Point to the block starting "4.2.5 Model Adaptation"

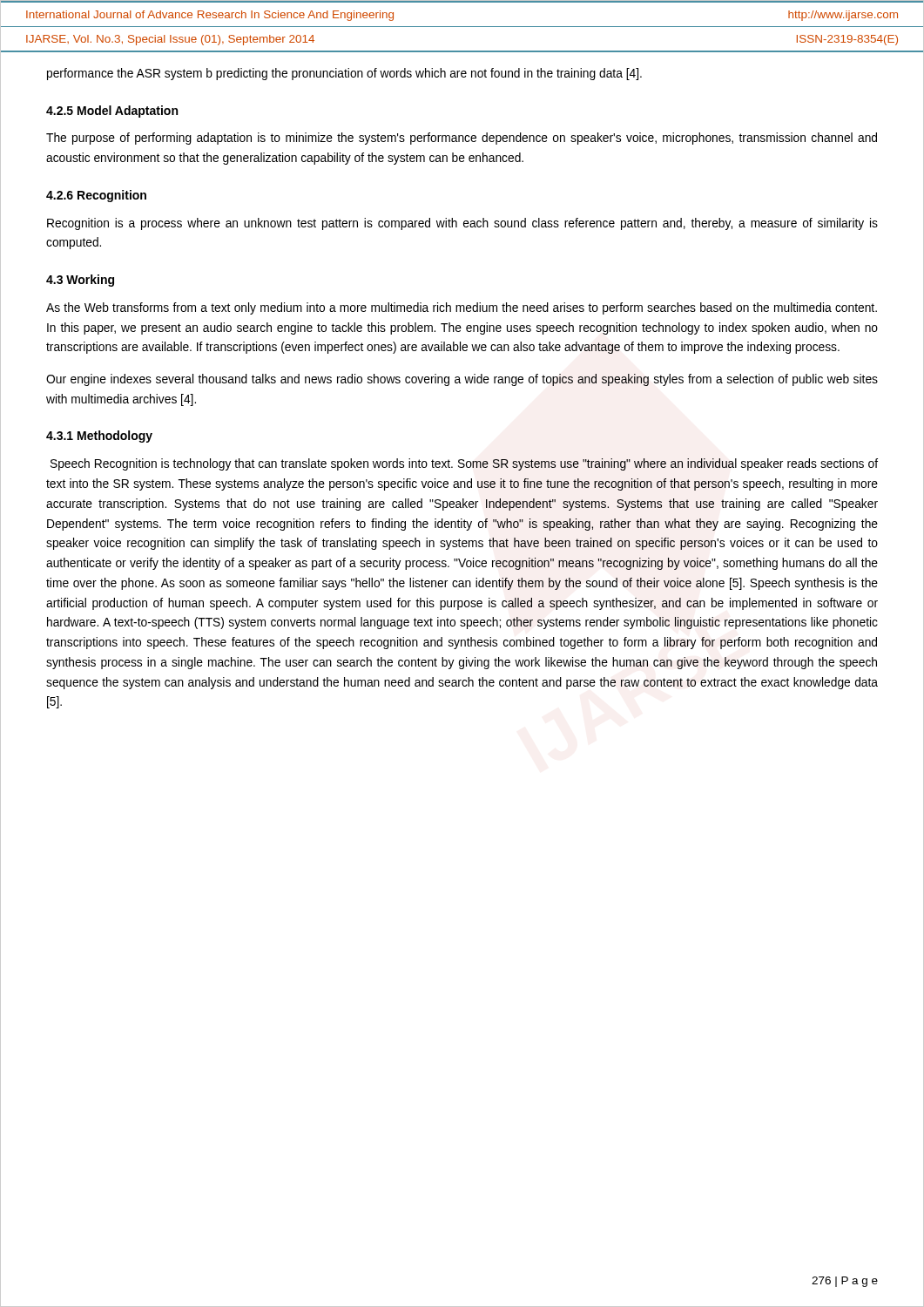(x=112, y=112)
